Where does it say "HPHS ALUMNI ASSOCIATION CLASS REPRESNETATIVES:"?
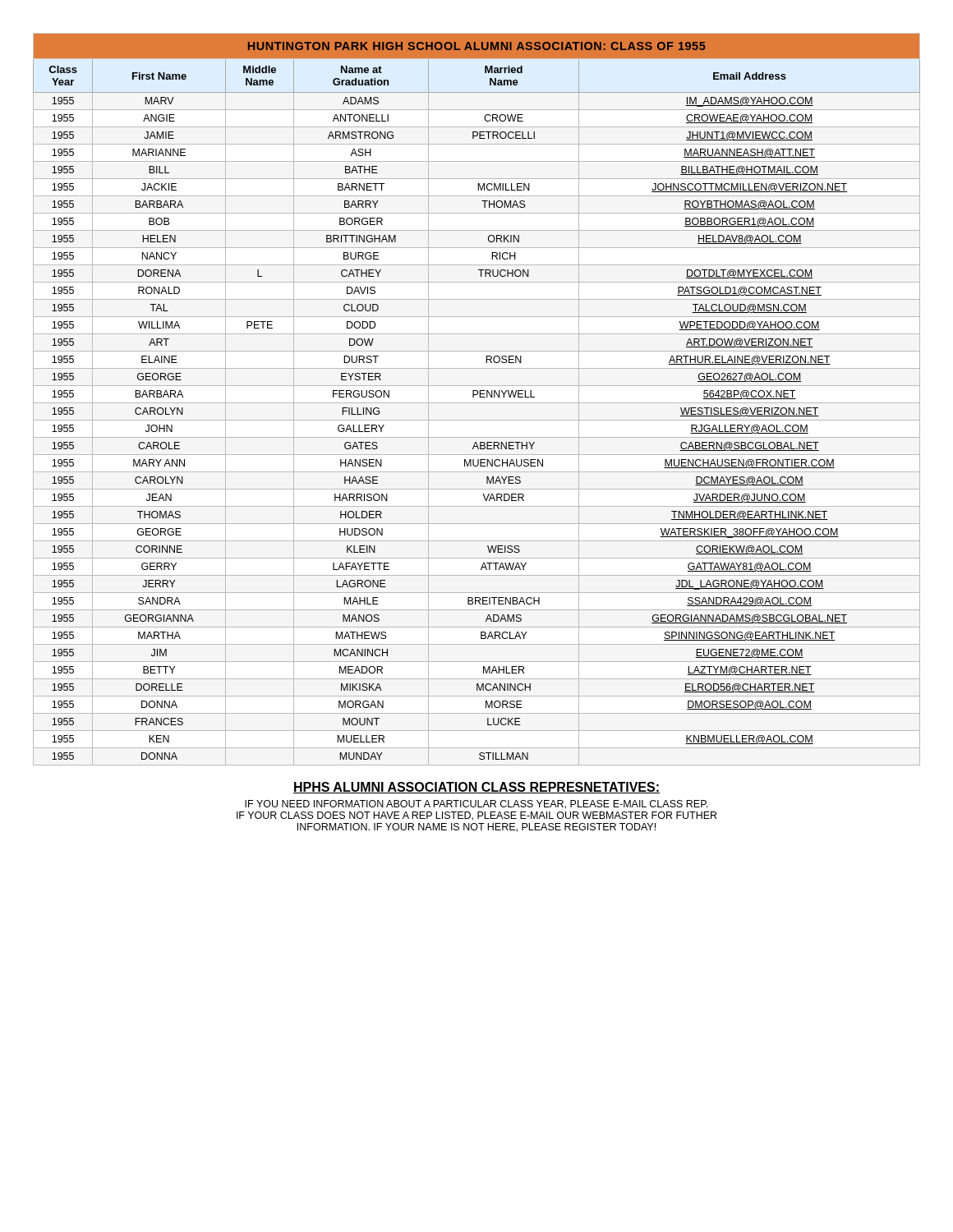Viewport: 953px width, 1232px height. click(476, 787)
